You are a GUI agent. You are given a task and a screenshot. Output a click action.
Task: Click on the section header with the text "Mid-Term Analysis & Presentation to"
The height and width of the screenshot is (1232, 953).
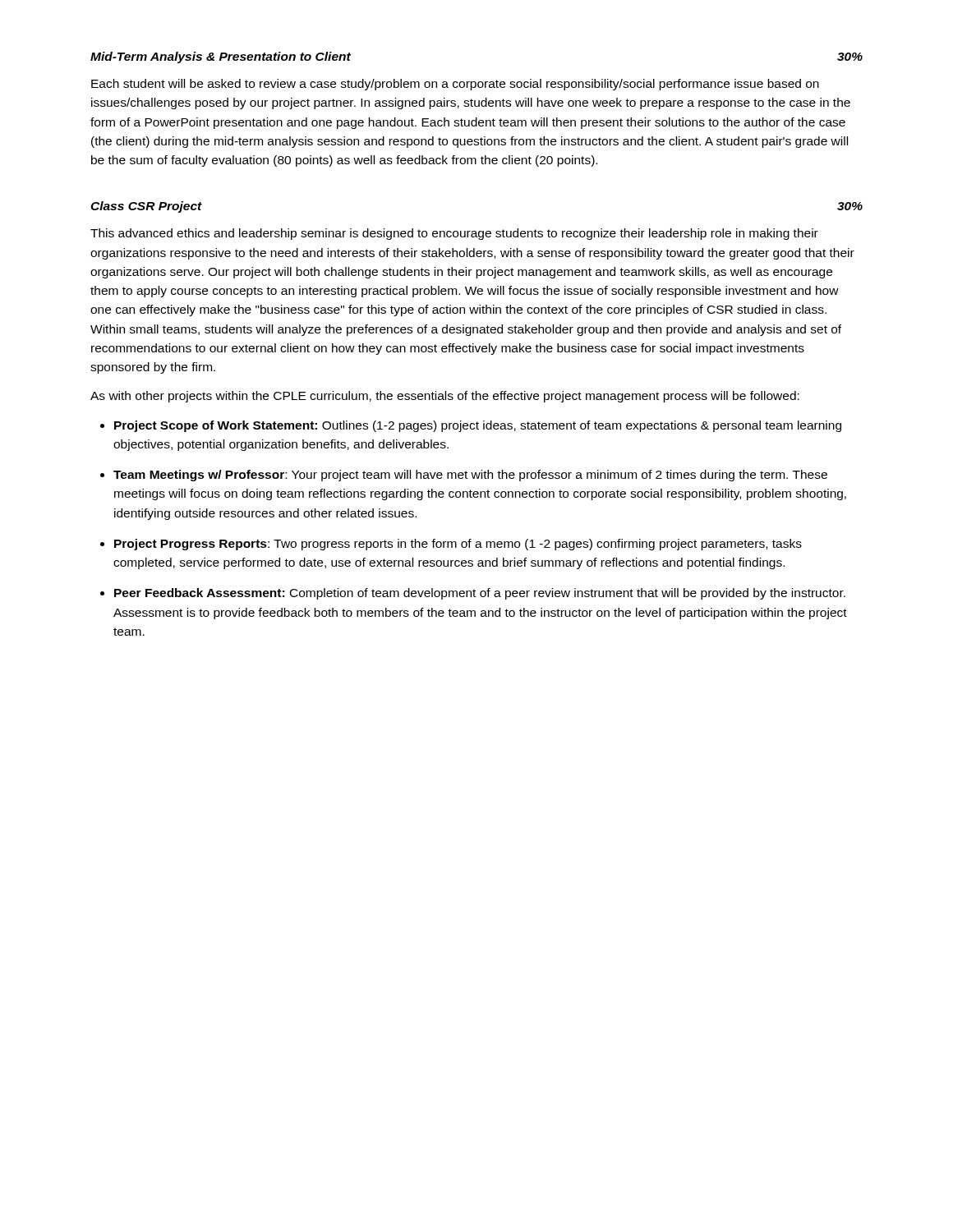[229, 57]
